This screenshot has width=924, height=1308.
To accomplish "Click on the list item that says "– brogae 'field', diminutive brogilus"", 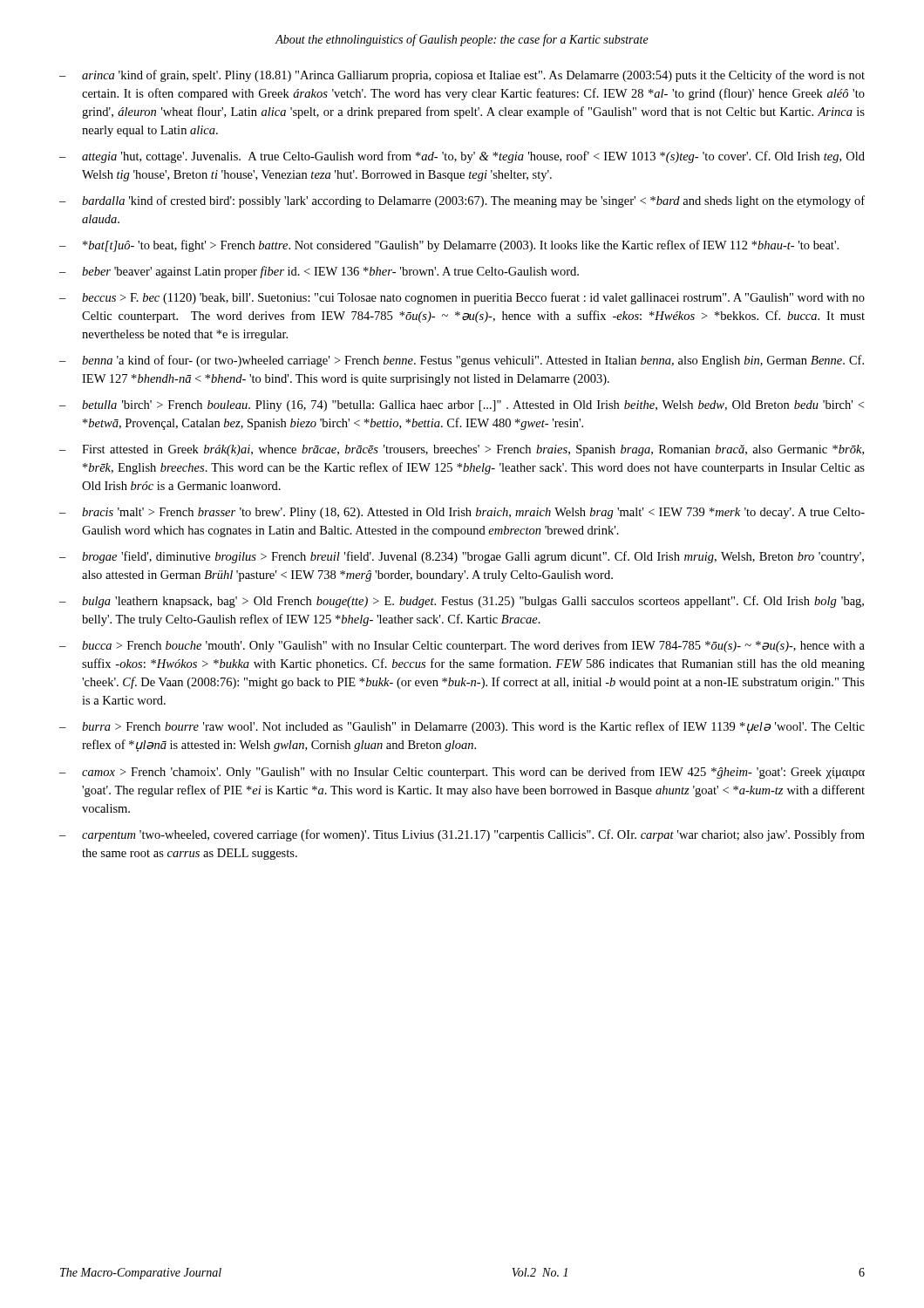I will (462, 566).
